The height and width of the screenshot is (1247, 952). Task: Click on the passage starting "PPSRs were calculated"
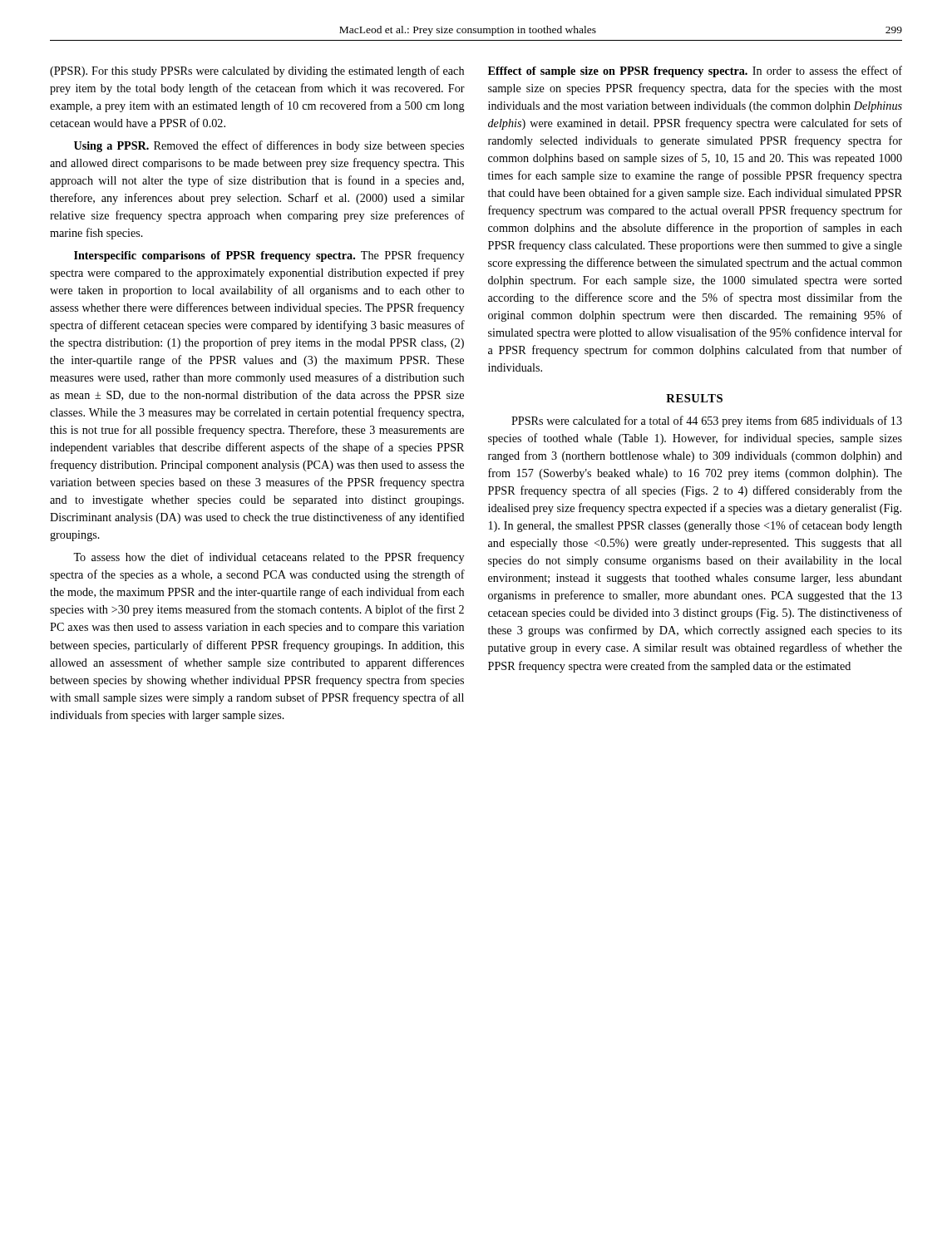pos(695,544)
